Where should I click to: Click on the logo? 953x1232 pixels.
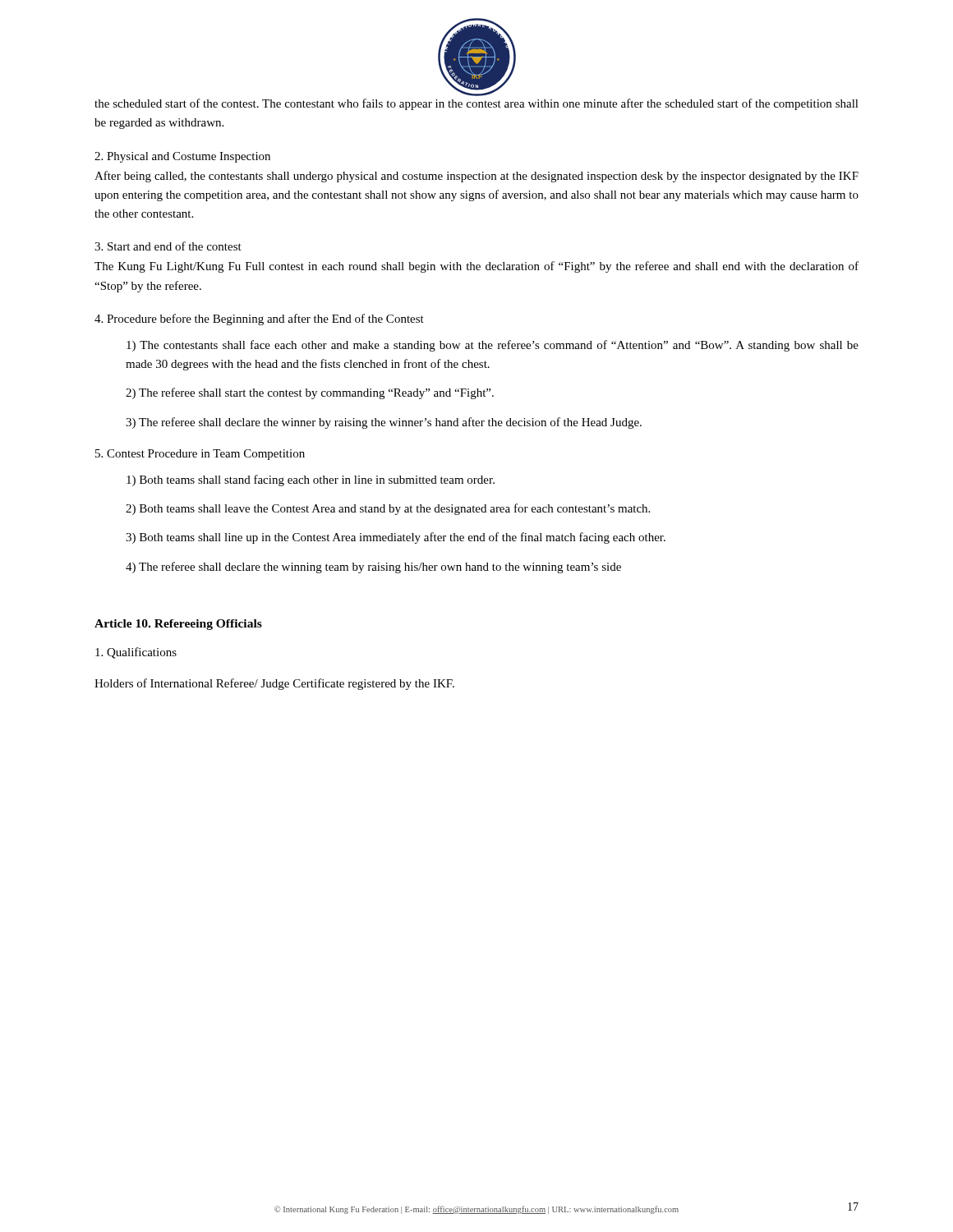(x=476, y=59)
